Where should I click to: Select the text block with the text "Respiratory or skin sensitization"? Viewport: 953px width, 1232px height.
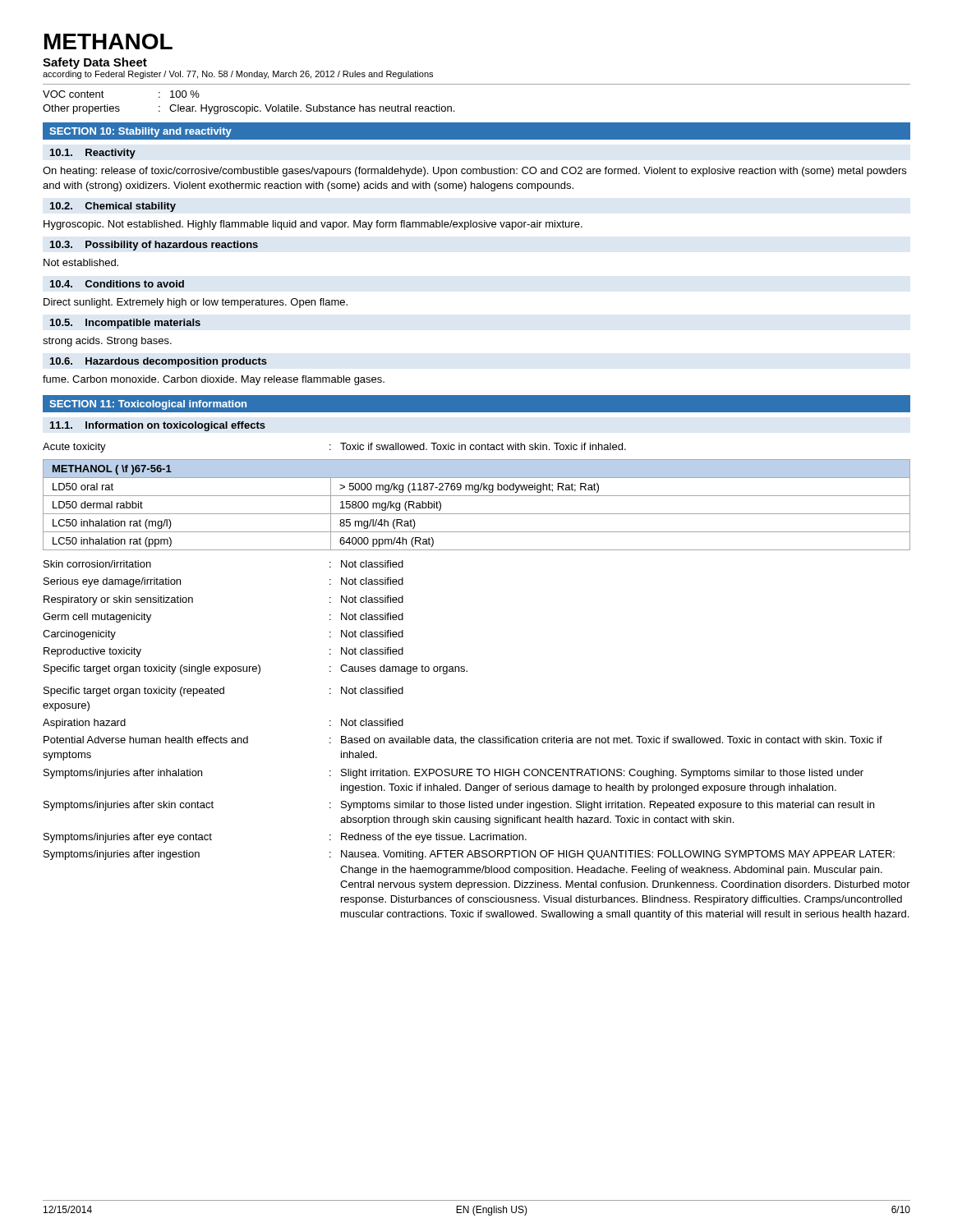(120, 600)
